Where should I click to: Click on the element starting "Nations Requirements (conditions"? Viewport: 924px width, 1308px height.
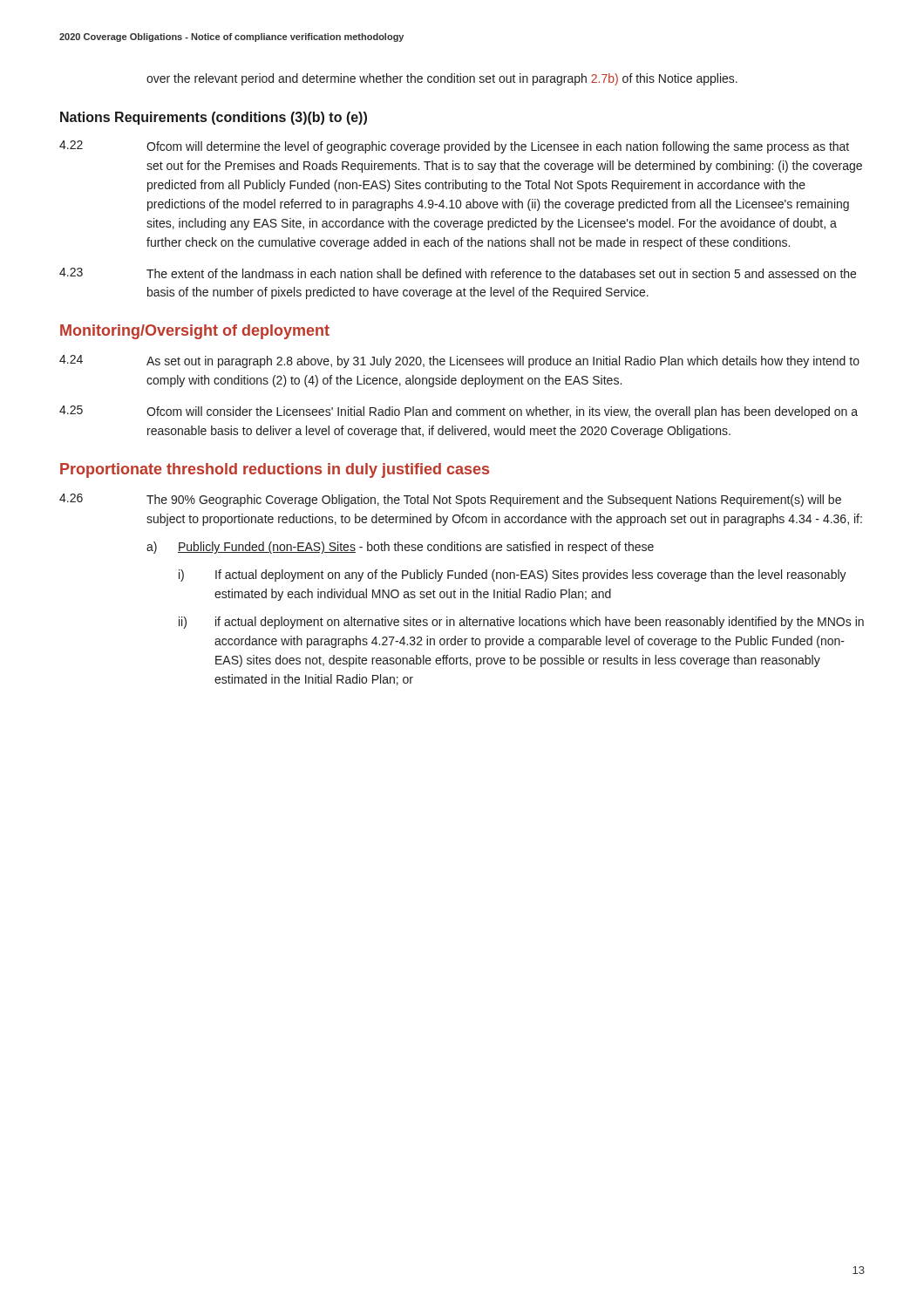(x=213, y=117)
